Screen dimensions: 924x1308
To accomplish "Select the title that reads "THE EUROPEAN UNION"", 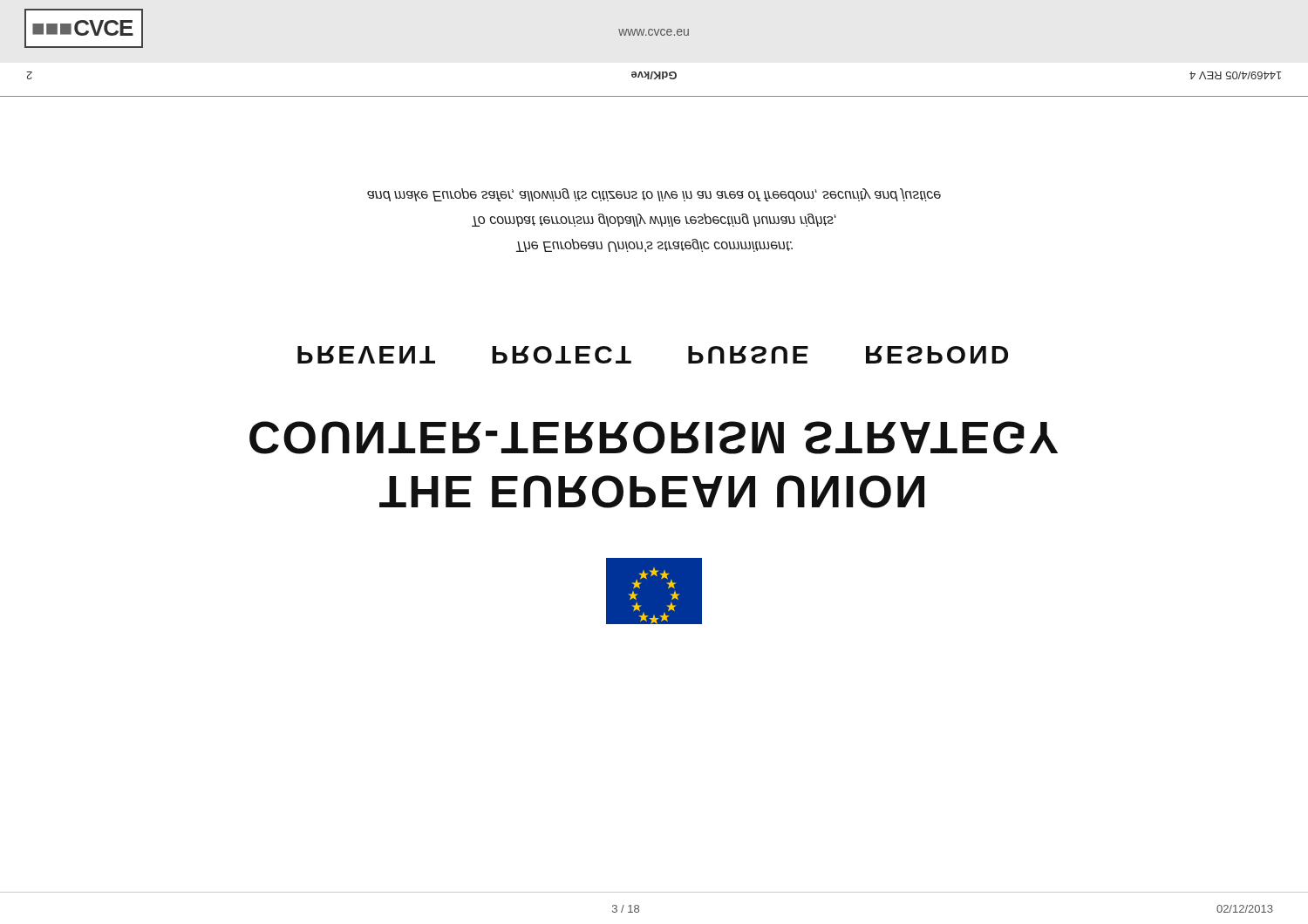I will 654,464.
